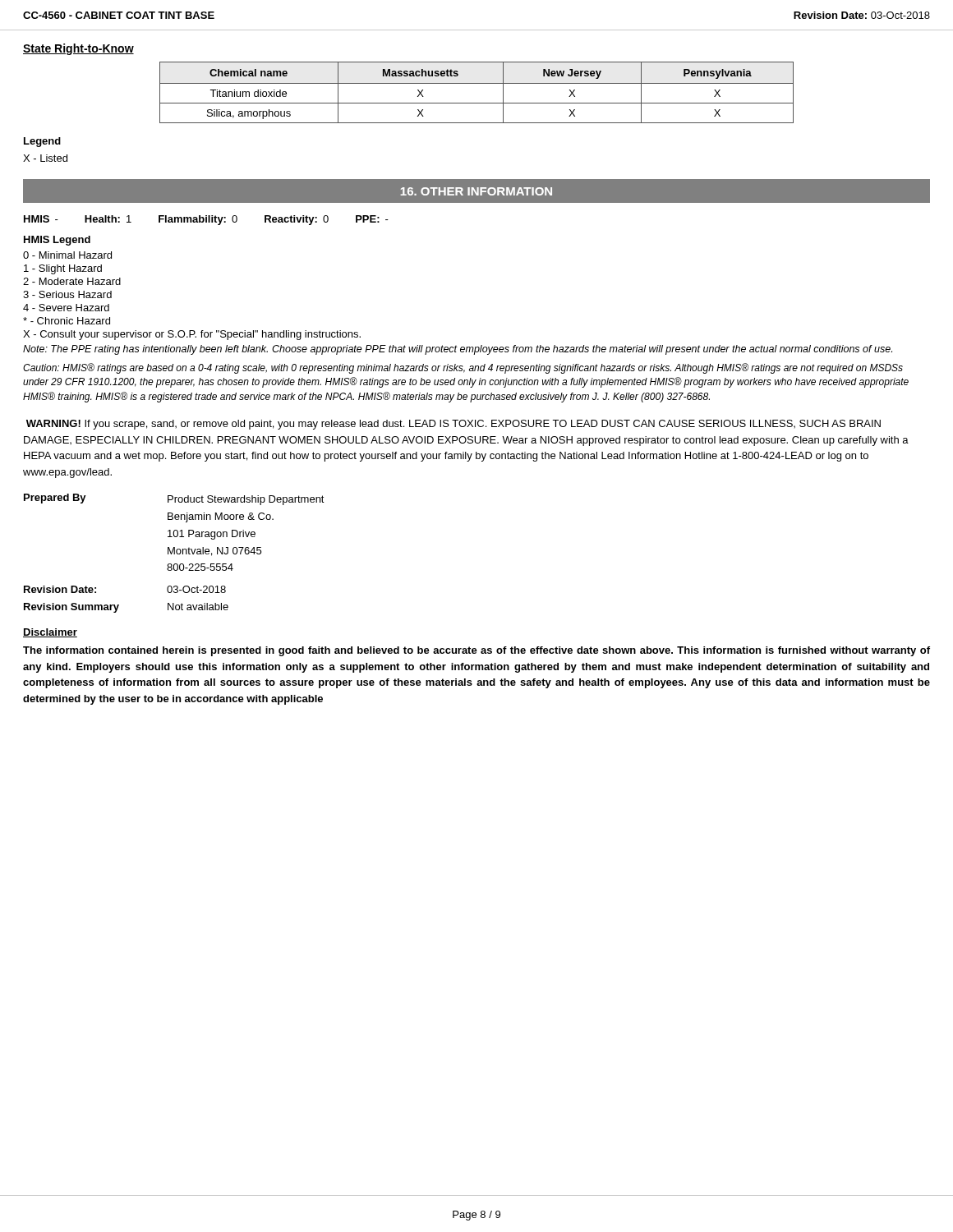Locate the list item that reads "0 - Minimal Hazard"

tap(68, 255)
